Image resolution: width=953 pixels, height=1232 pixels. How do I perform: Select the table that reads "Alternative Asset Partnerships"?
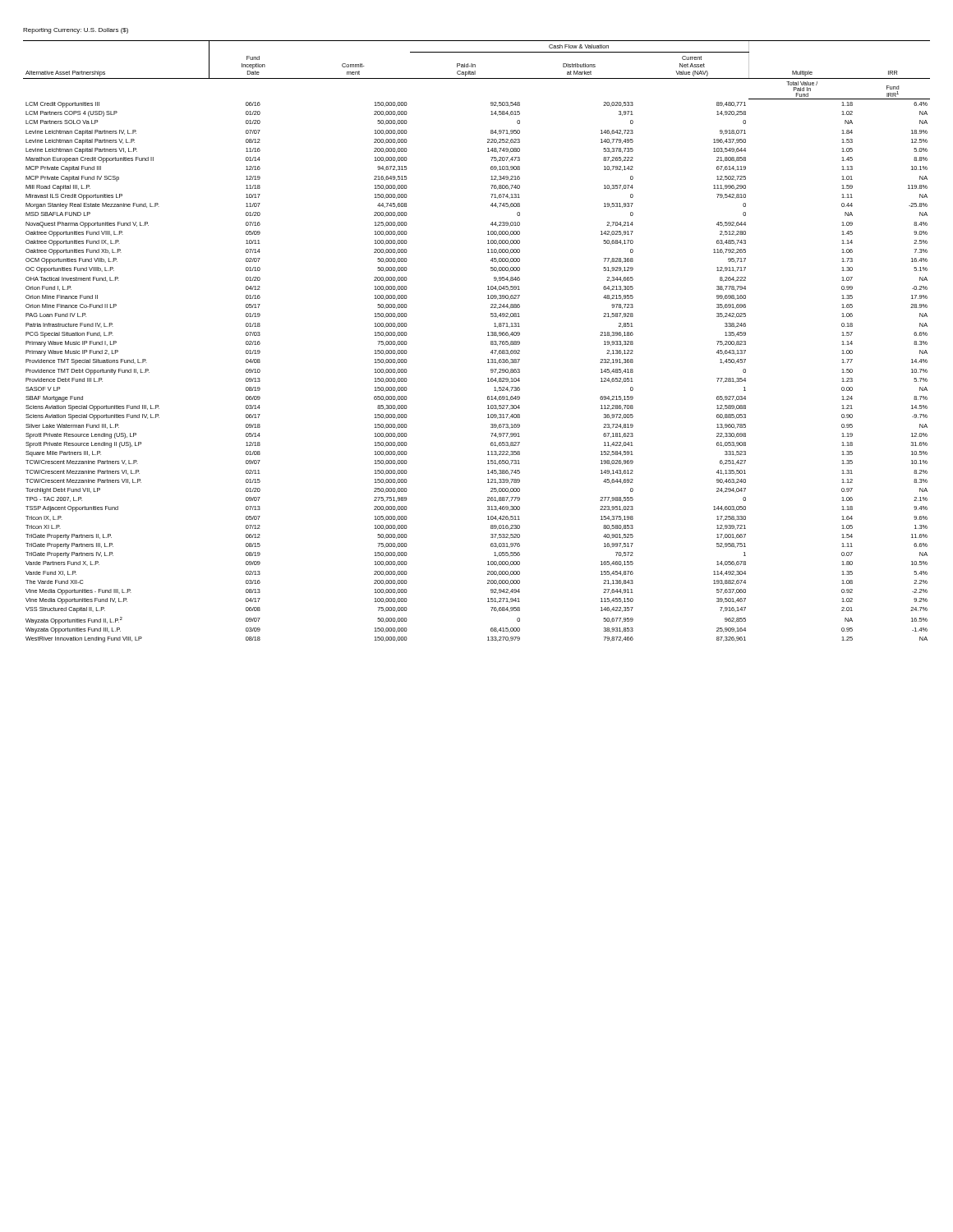(476, 342)
